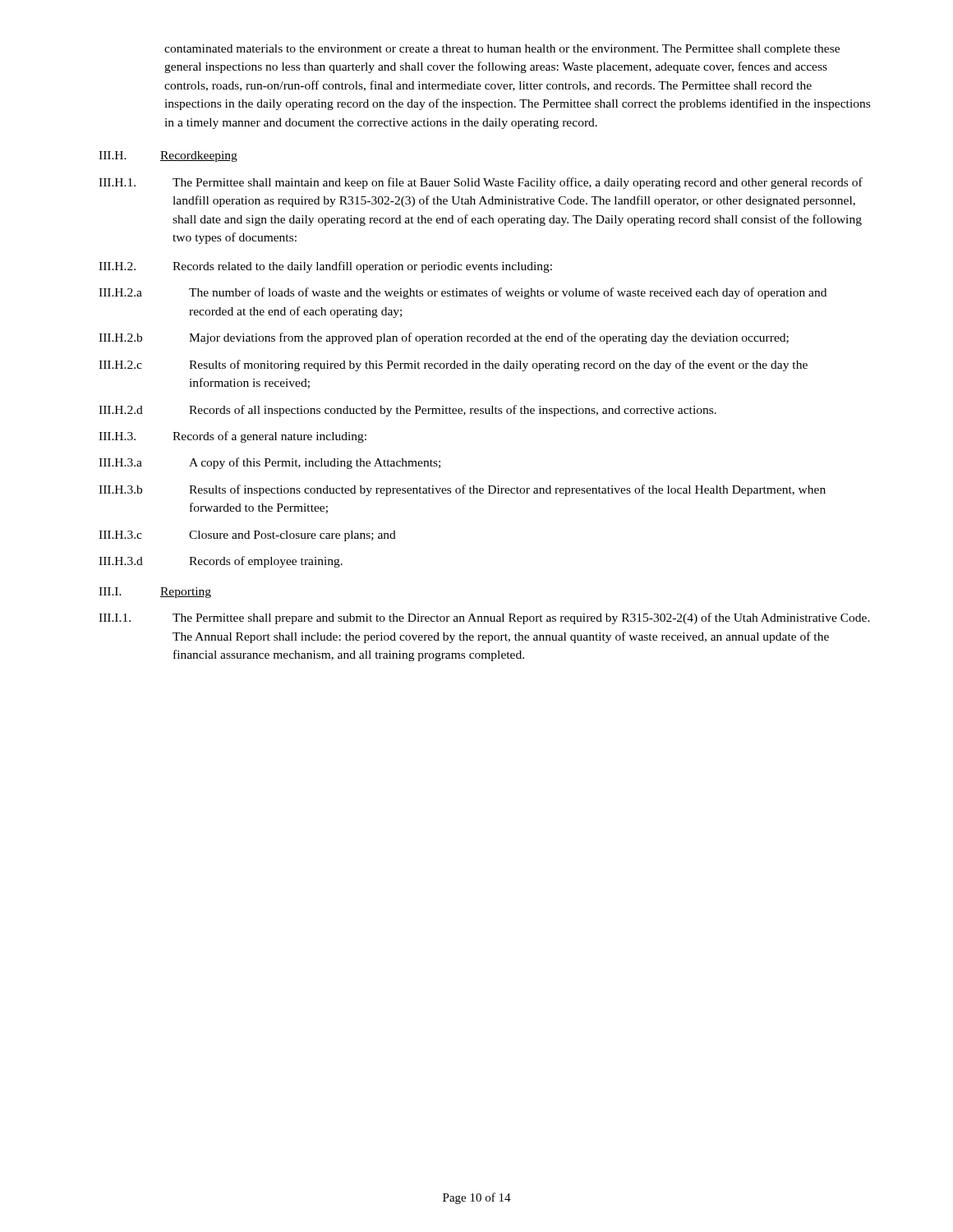
Task: Find the text block that reads "contaminated materials to the environment or"
Action: (517, 85)
